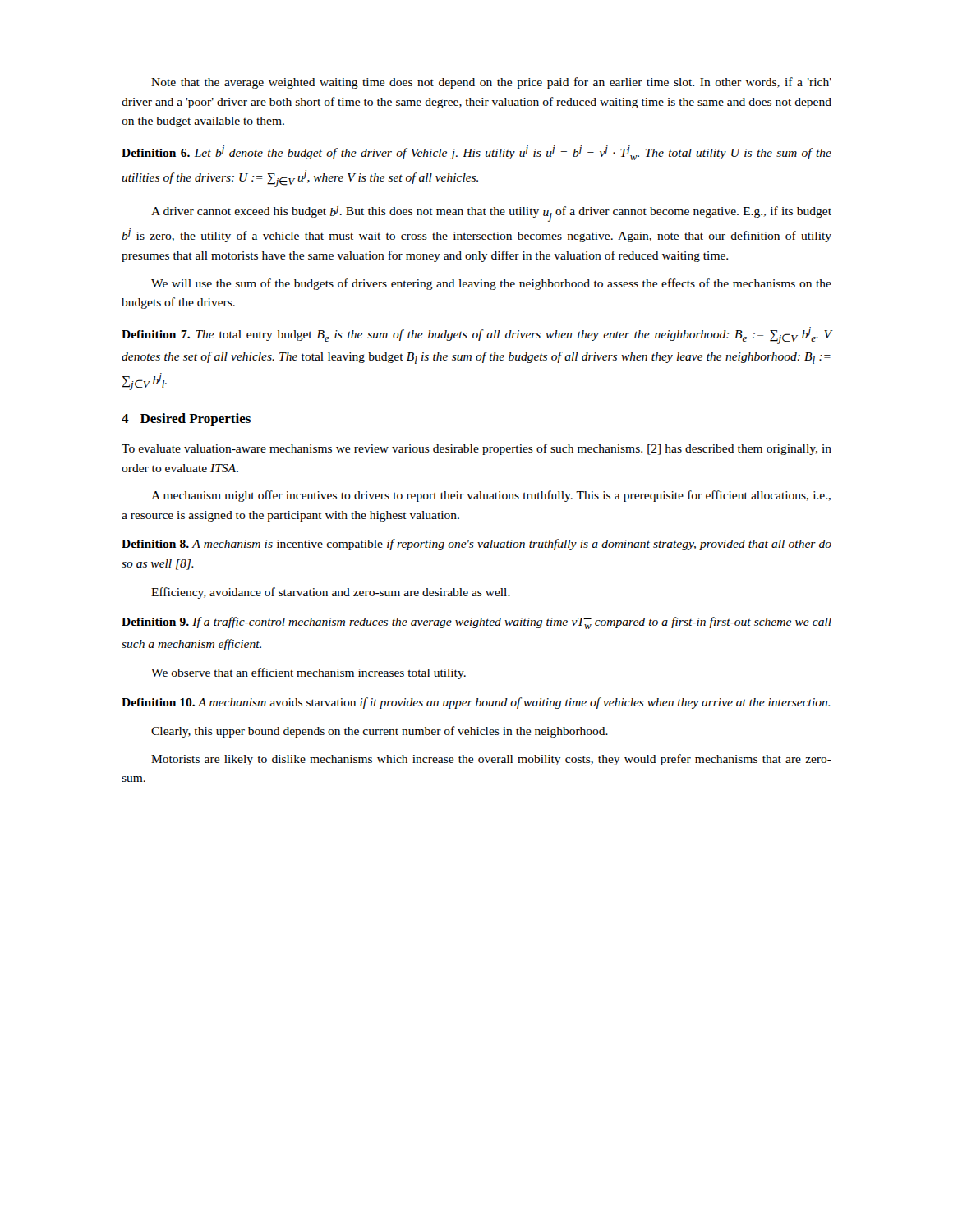Click the passage that begins "Definition 7. The total entry budget Be"

[x=476, y=357]
